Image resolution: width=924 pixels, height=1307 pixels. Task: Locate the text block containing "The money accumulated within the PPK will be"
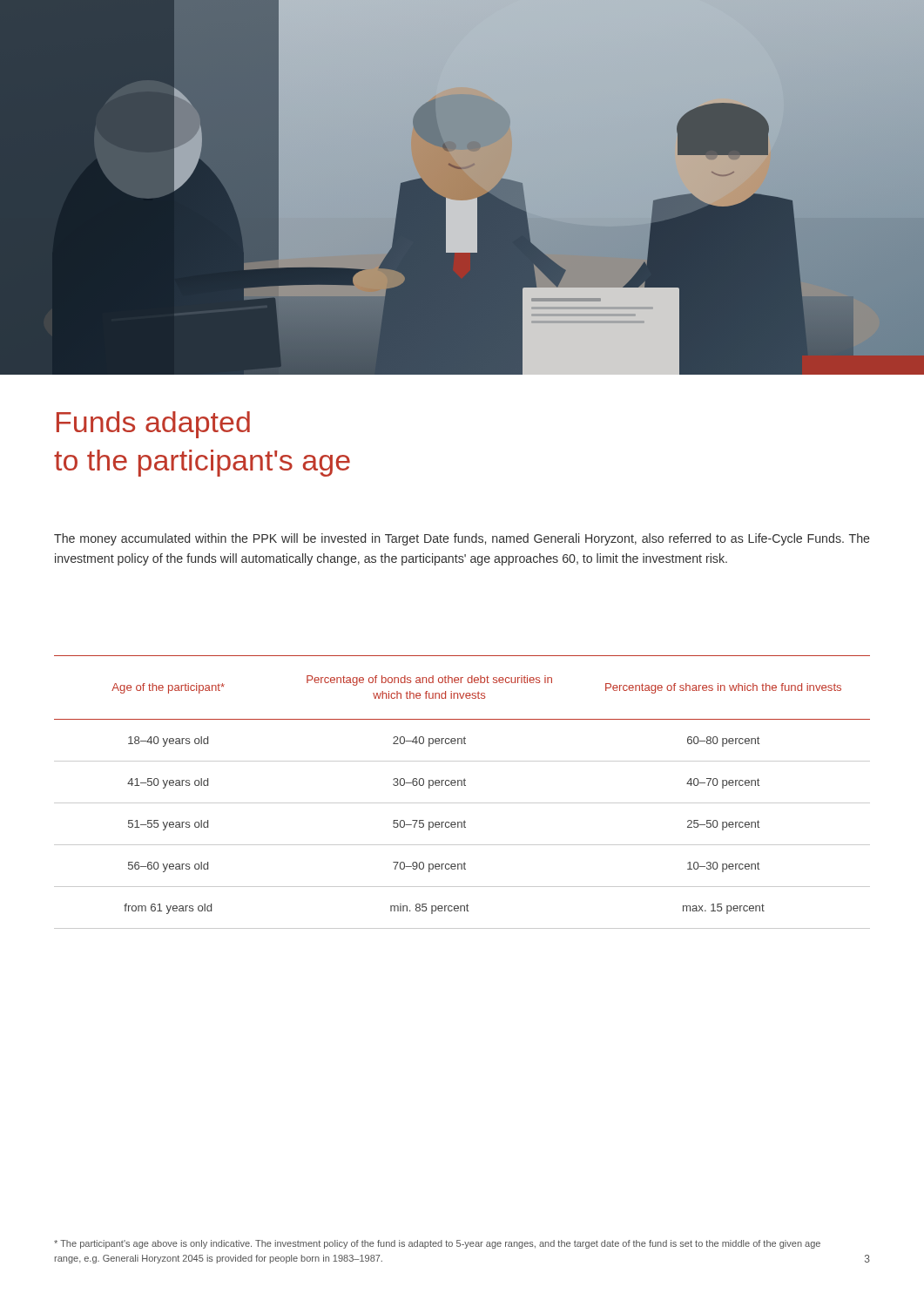point(462,549)
